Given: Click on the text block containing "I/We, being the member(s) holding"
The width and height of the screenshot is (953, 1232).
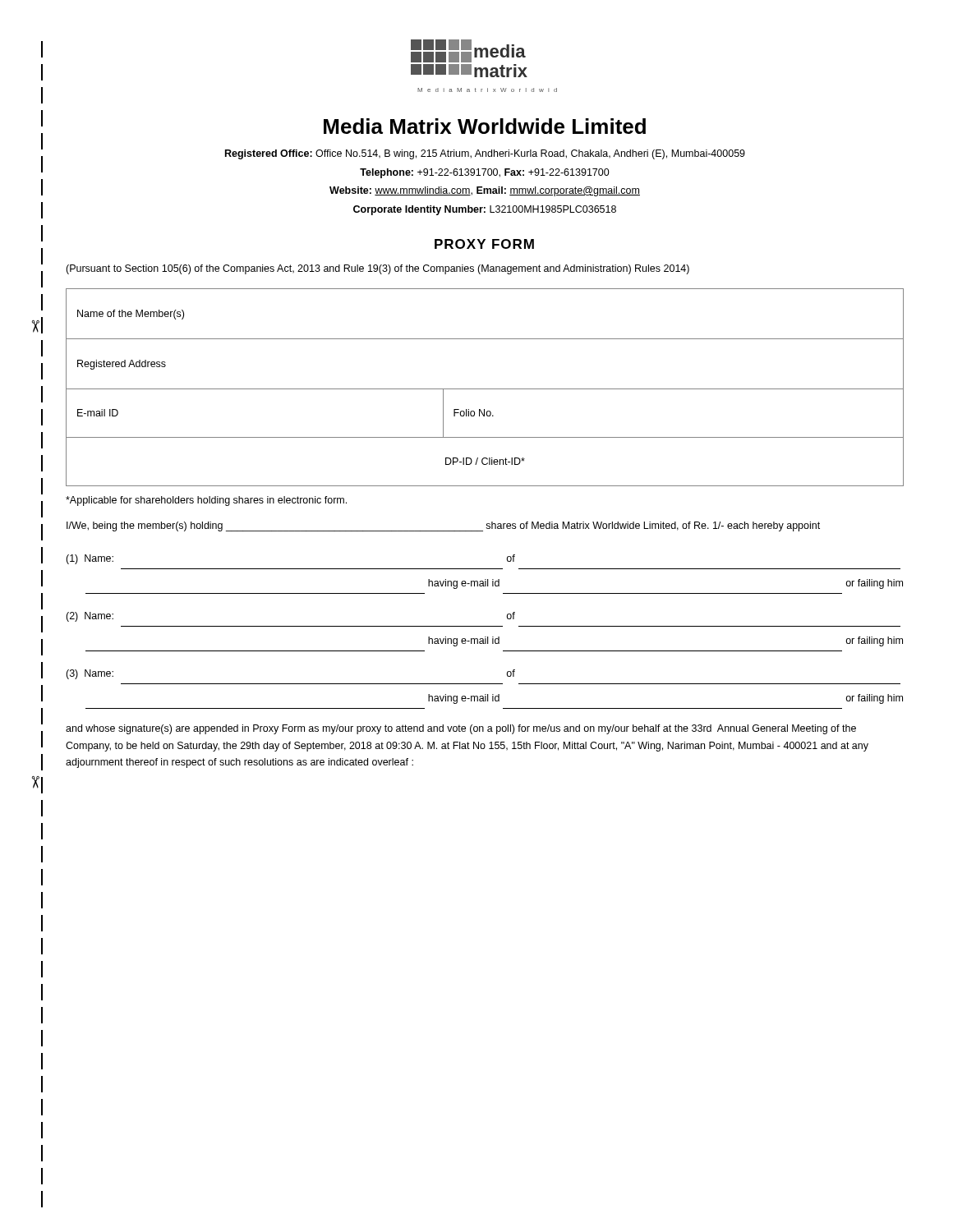Looking at the screenshot, I should click(443, 525).
